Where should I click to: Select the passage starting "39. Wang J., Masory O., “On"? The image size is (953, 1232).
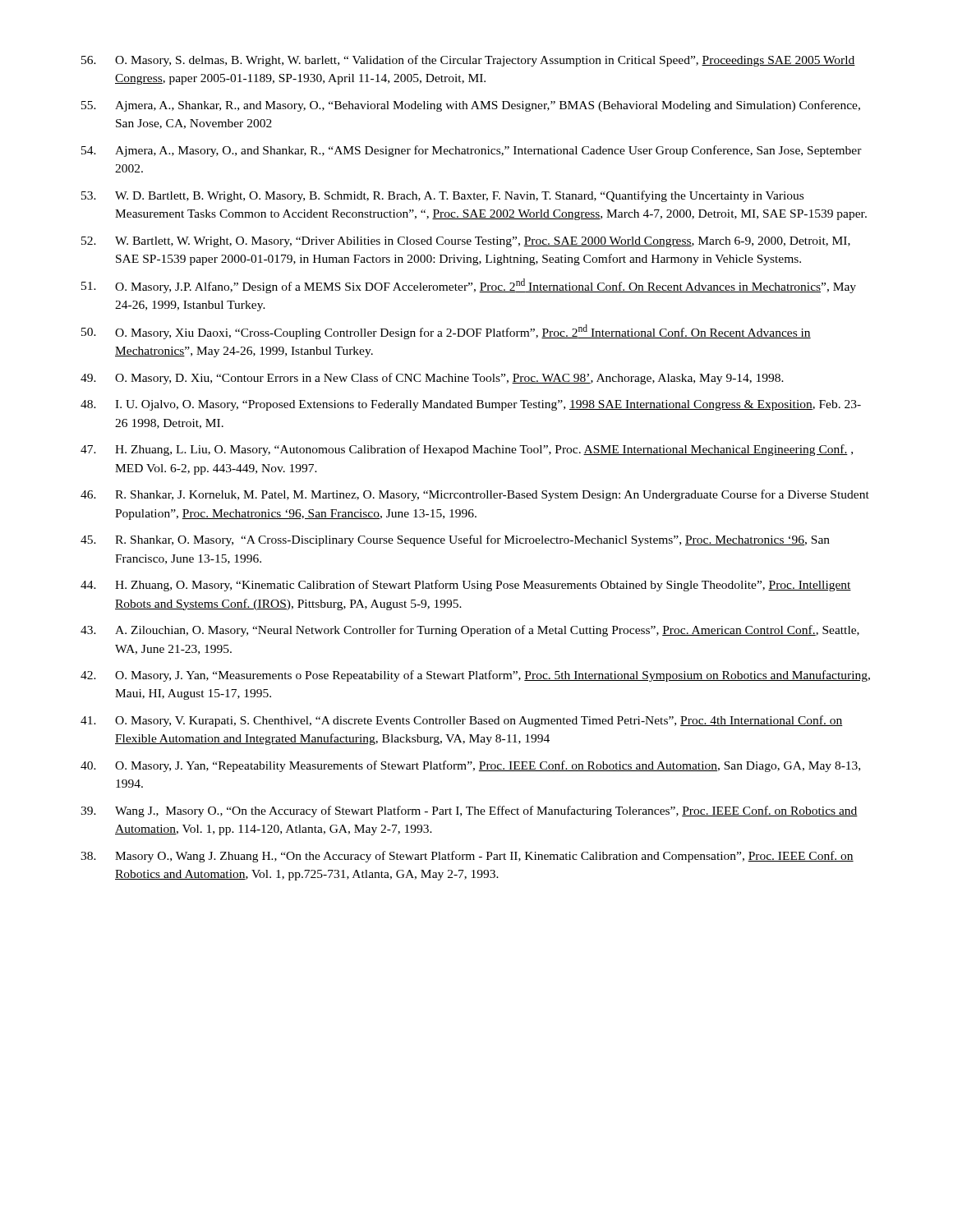[476, 820]
